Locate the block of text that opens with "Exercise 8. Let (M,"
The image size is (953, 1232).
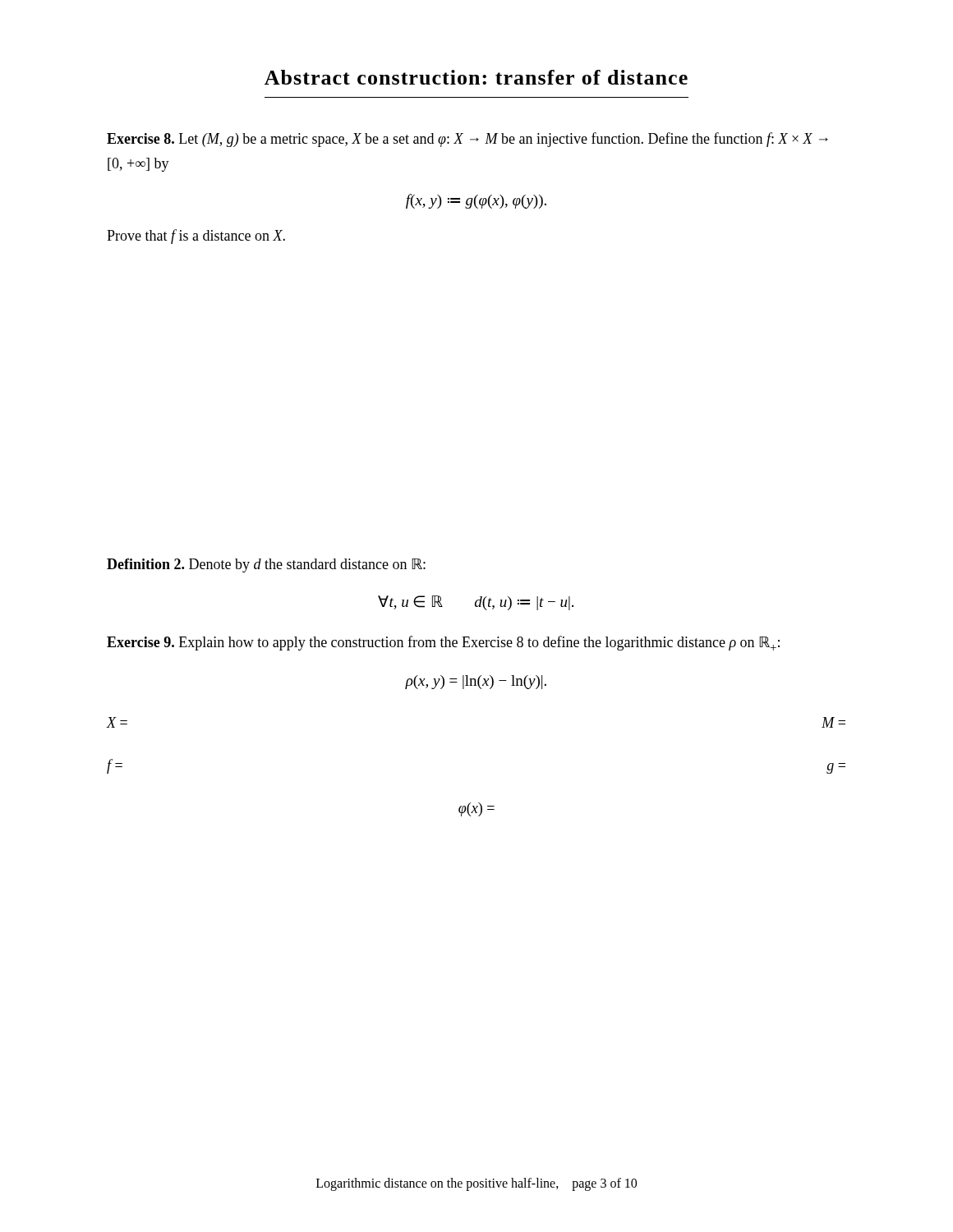tap(469, 151)
